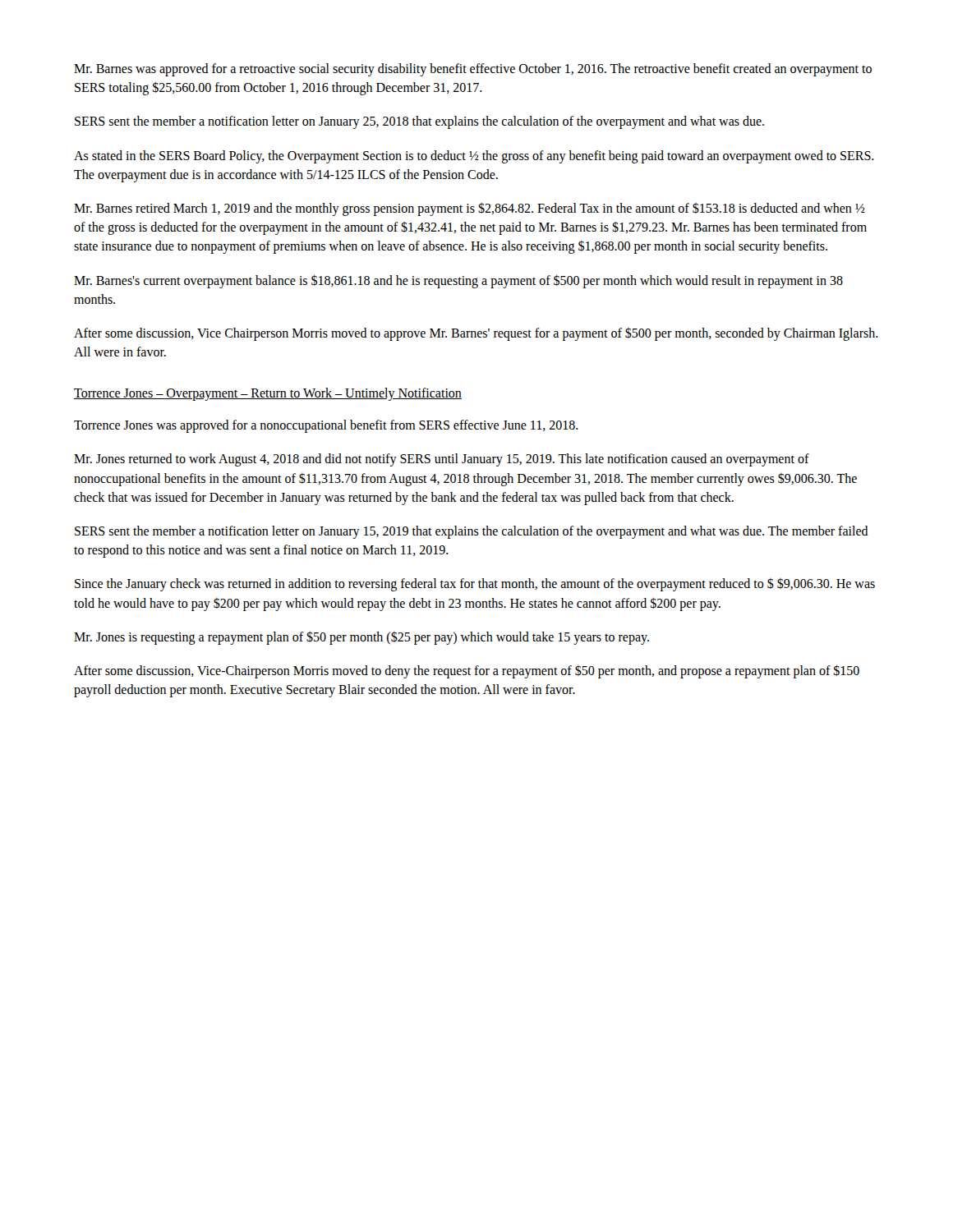
Task: Where is the passage that starts "As stated in"?
Action: [474, 165]
